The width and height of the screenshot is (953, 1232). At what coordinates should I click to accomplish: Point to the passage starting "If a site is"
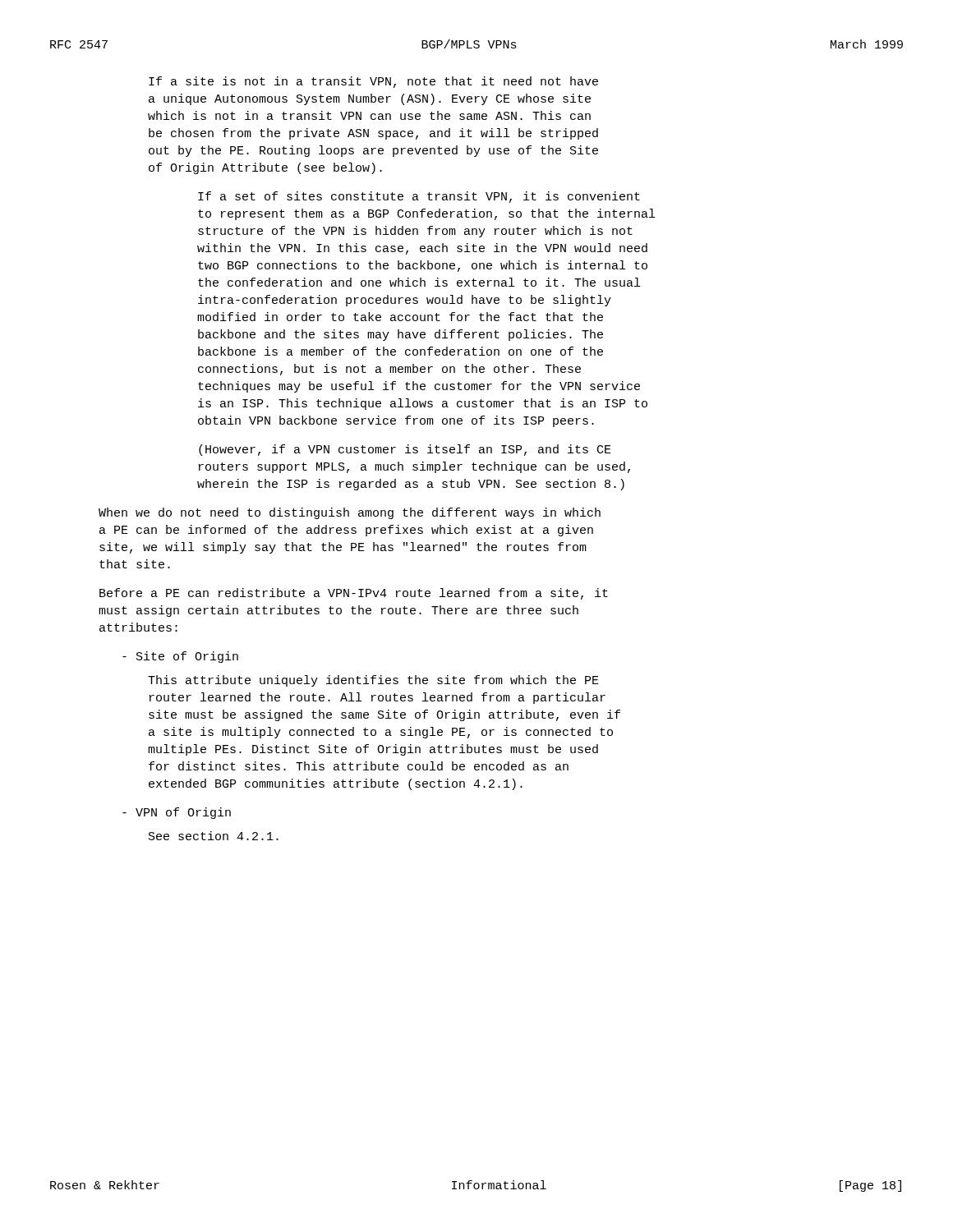pos(373,126)
